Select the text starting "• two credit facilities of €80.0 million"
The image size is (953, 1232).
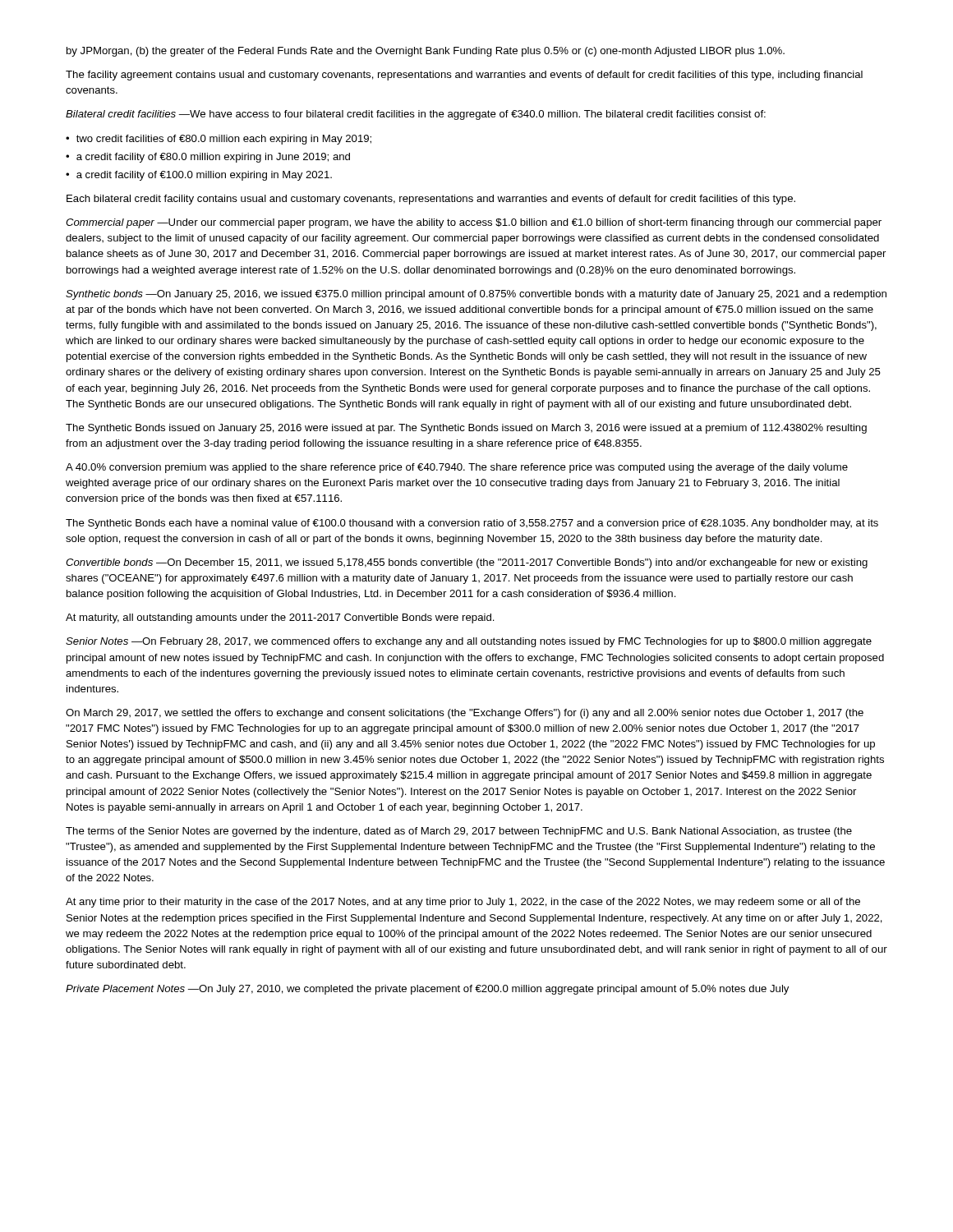(x=219, y=138)
